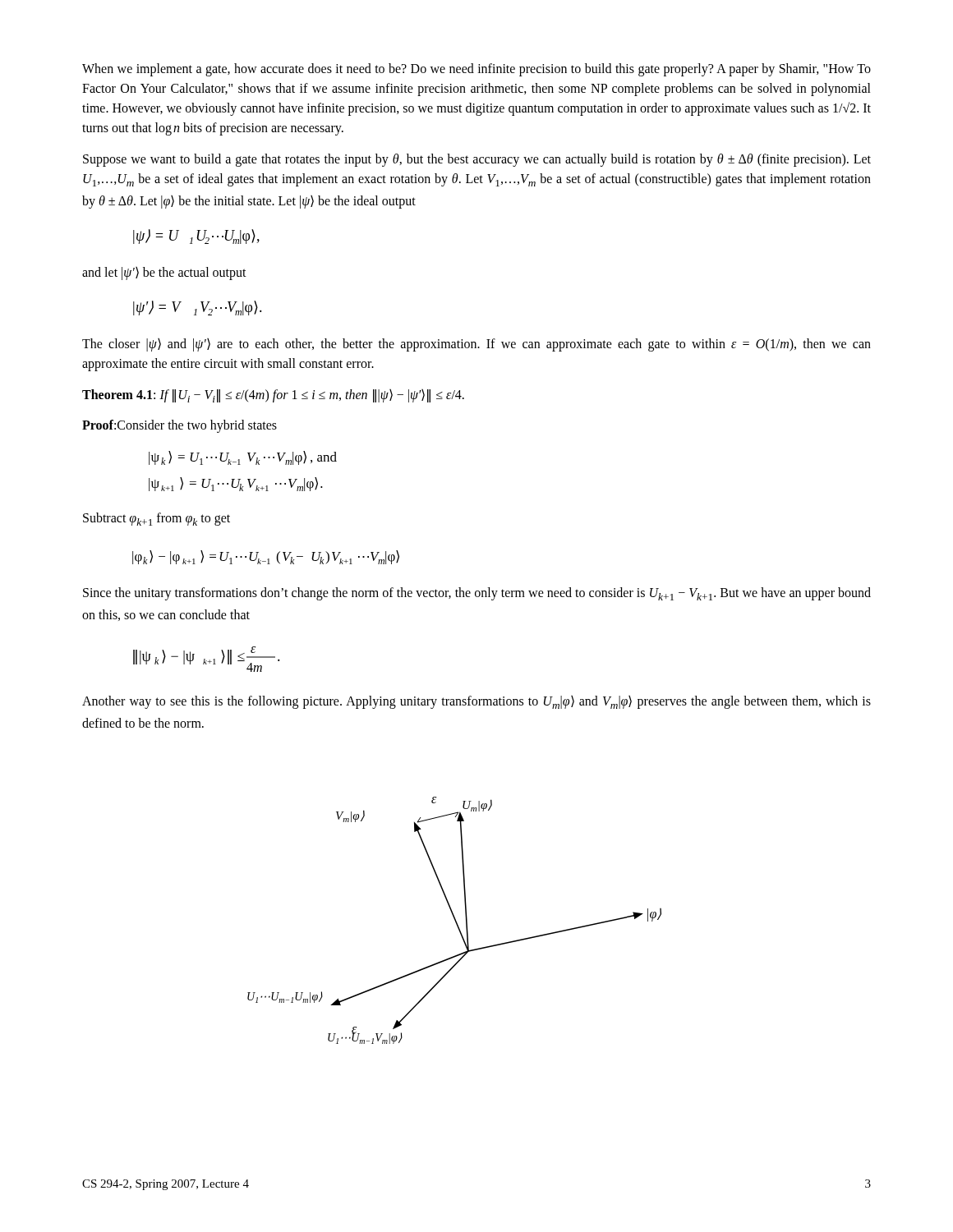This screenshot has width=953, height=1232.
Task: Select the formula with the text "‖|ψ k ⟩ − |ψ k+1"
Action: pos(214,657)
